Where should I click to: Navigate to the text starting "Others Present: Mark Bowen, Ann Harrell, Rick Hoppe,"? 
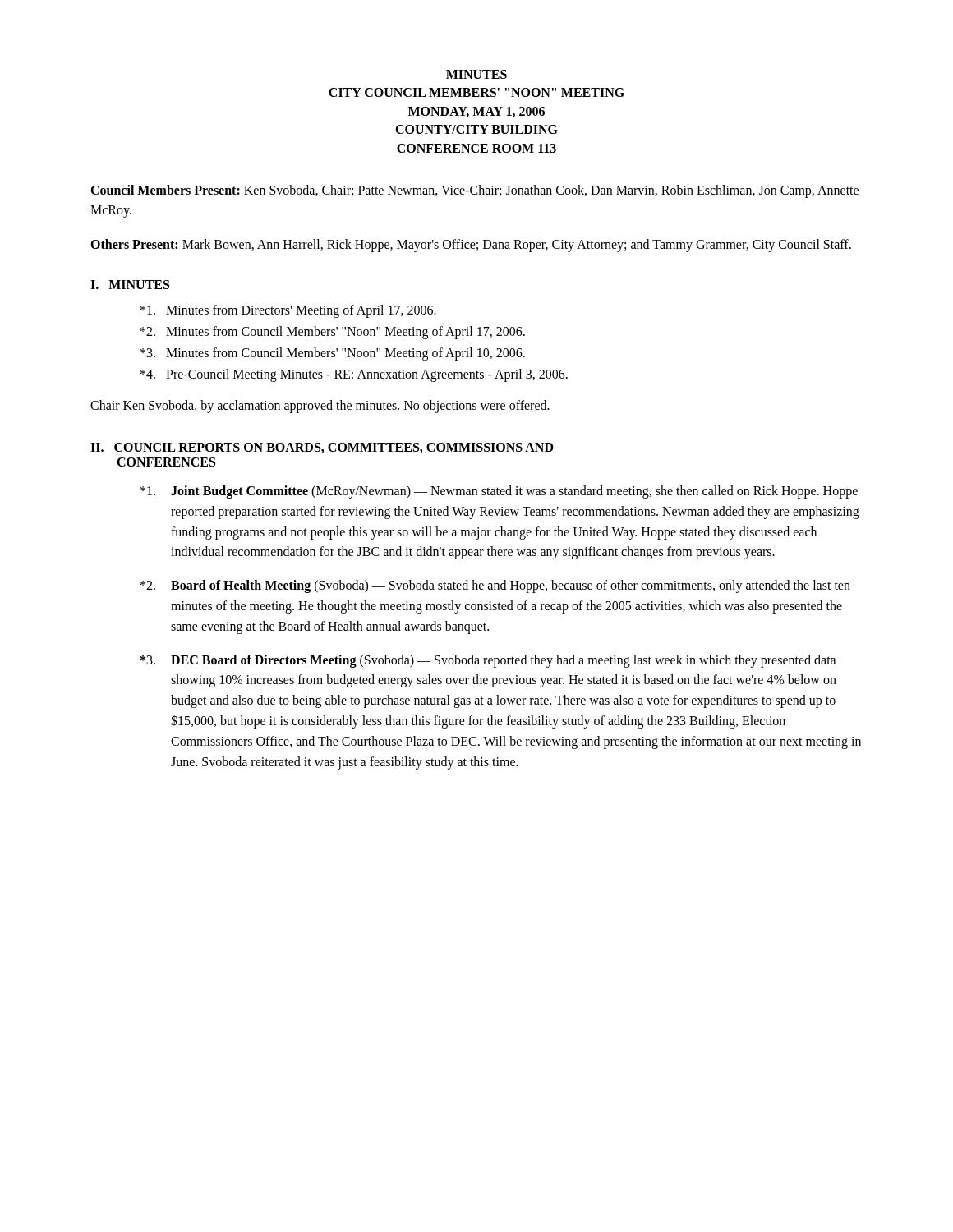[x=471, y=244]
